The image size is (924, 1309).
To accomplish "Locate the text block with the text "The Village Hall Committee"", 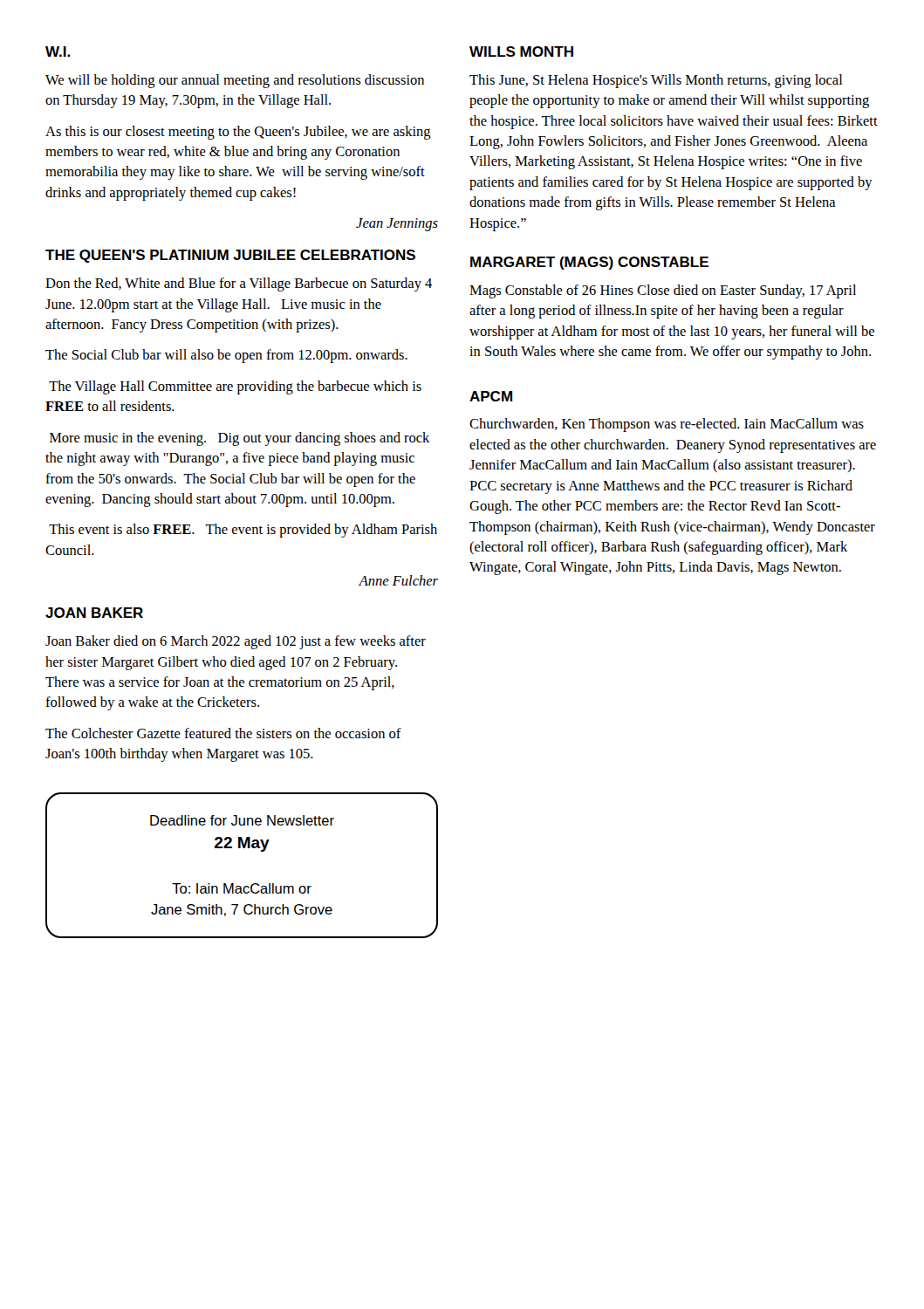I will coord(233,396).
